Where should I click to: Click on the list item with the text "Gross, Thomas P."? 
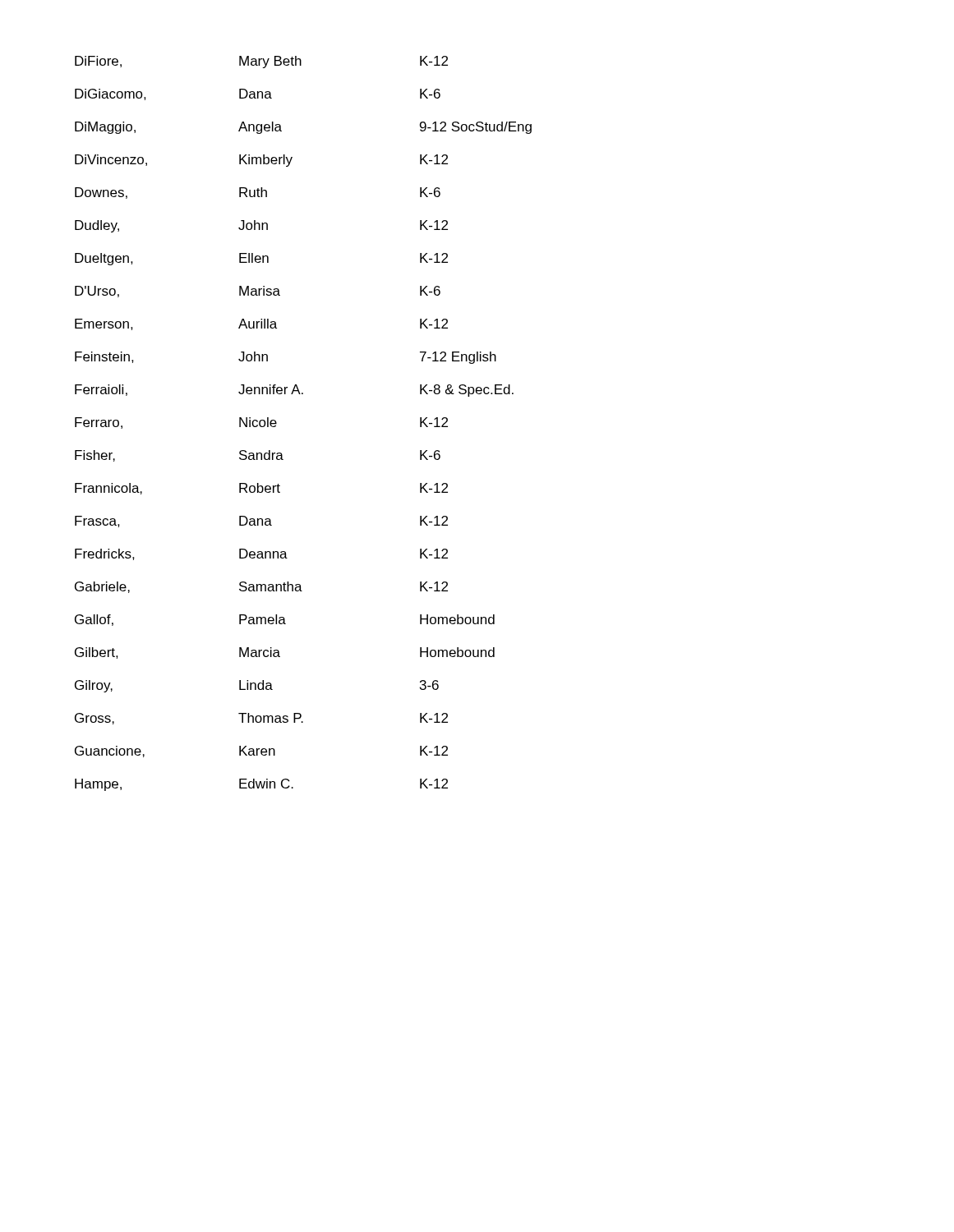[261, 719]
